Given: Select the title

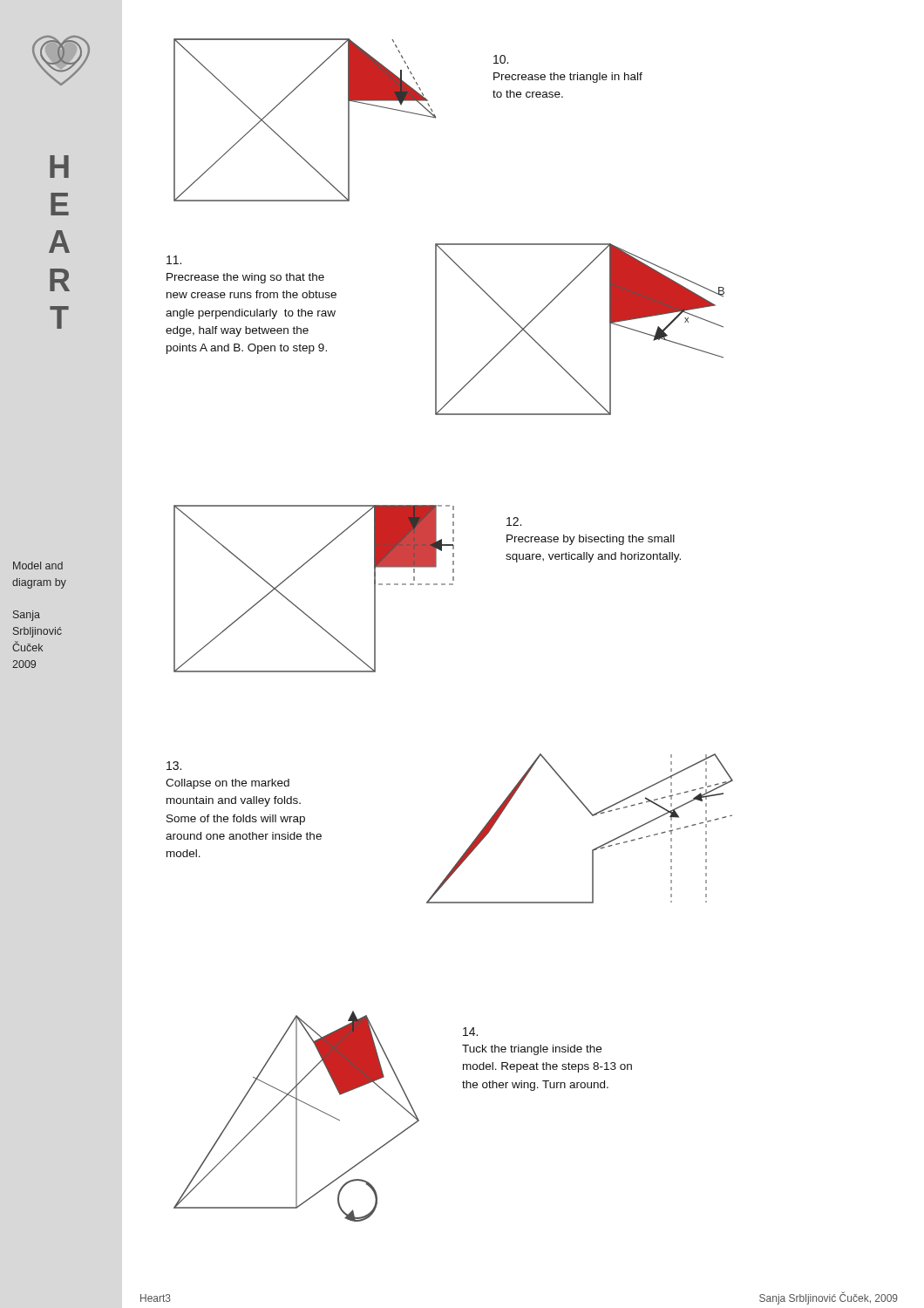Looking at the screenshot, I should pos(61,242).
